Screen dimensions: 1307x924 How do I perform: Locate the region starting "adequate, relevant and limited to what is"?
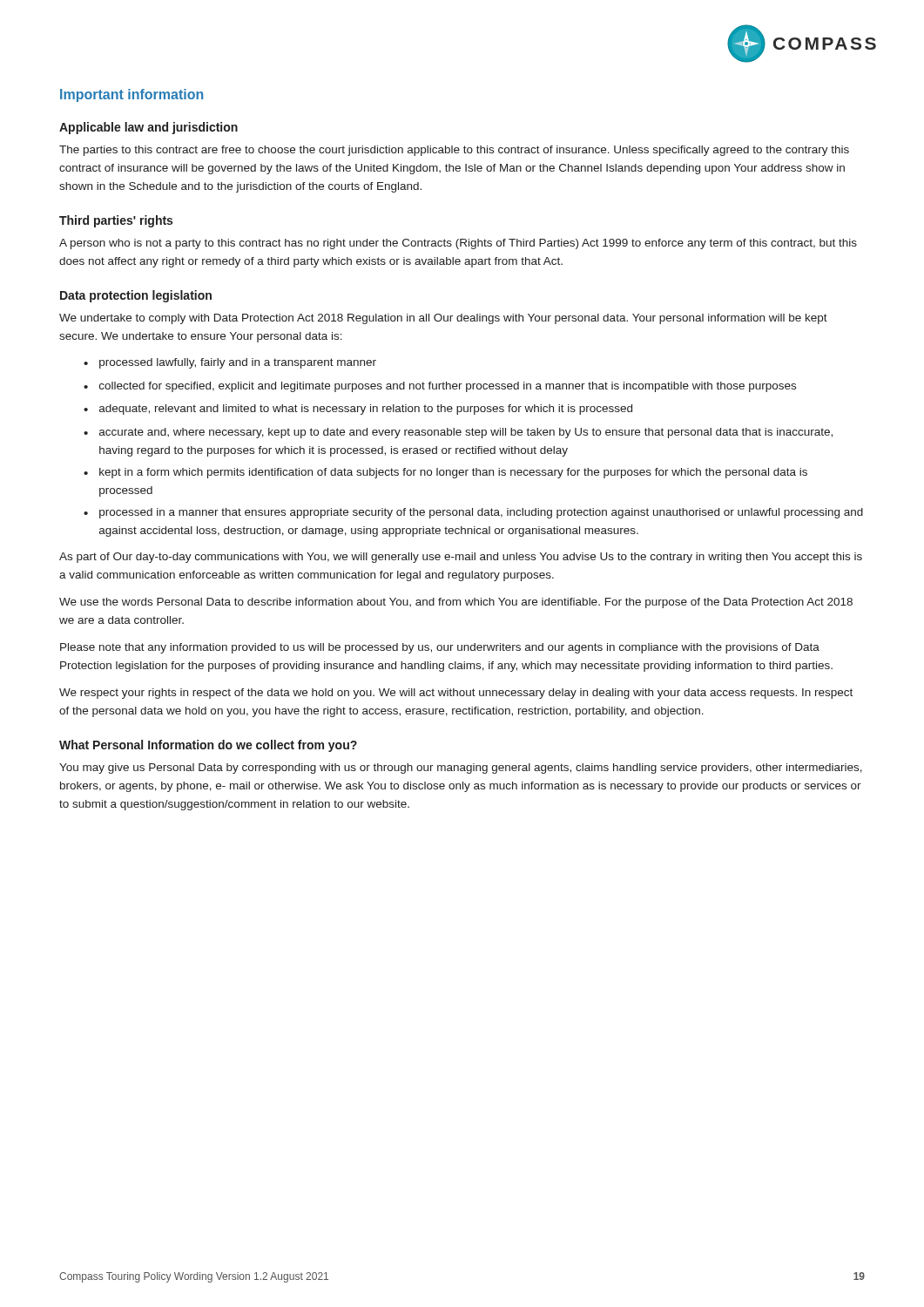pyautogui.click(x=482, y=409)
